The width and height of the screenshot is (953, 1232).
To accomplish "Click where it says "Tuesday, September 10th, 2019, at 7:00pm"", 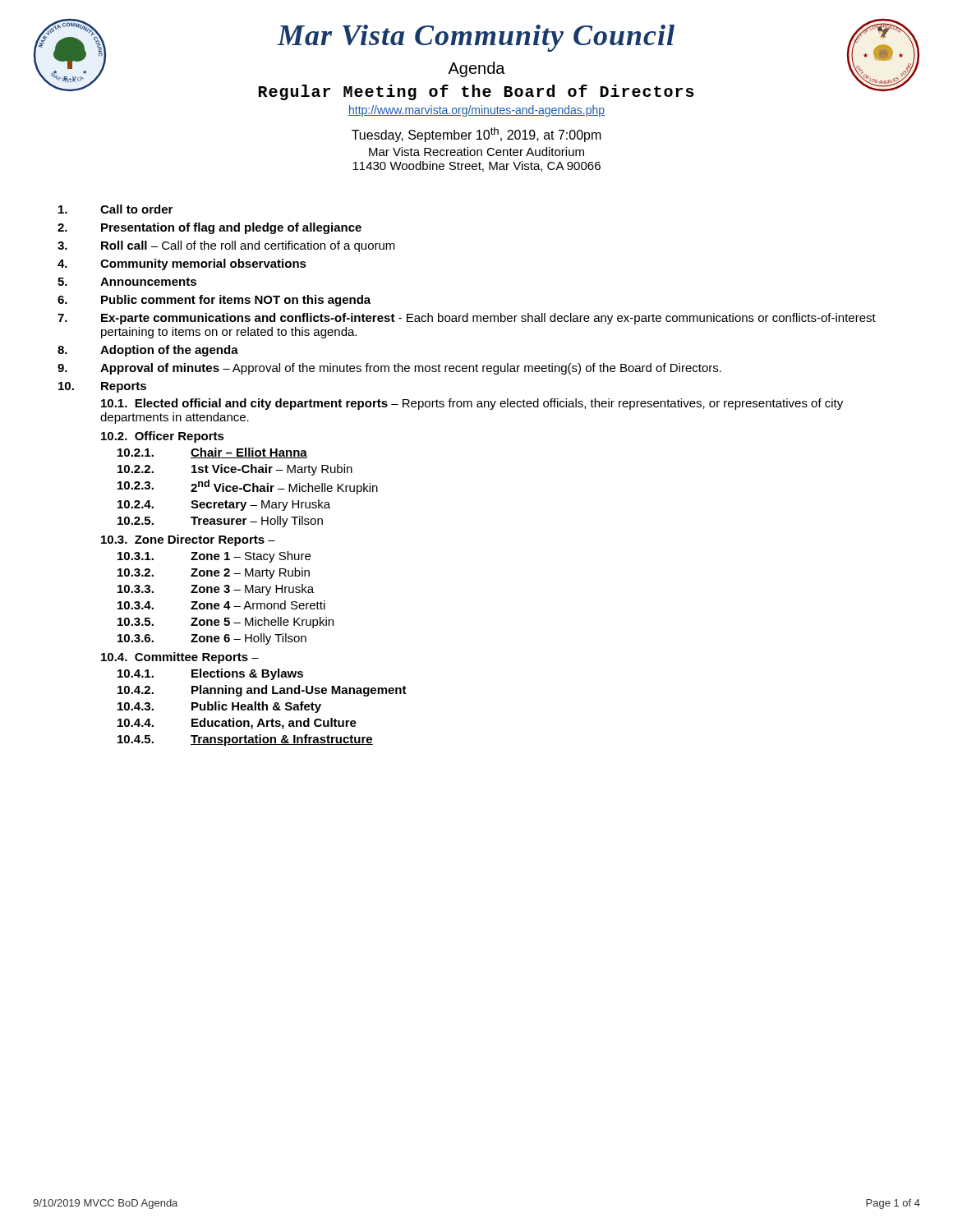I will pos(476,134).
